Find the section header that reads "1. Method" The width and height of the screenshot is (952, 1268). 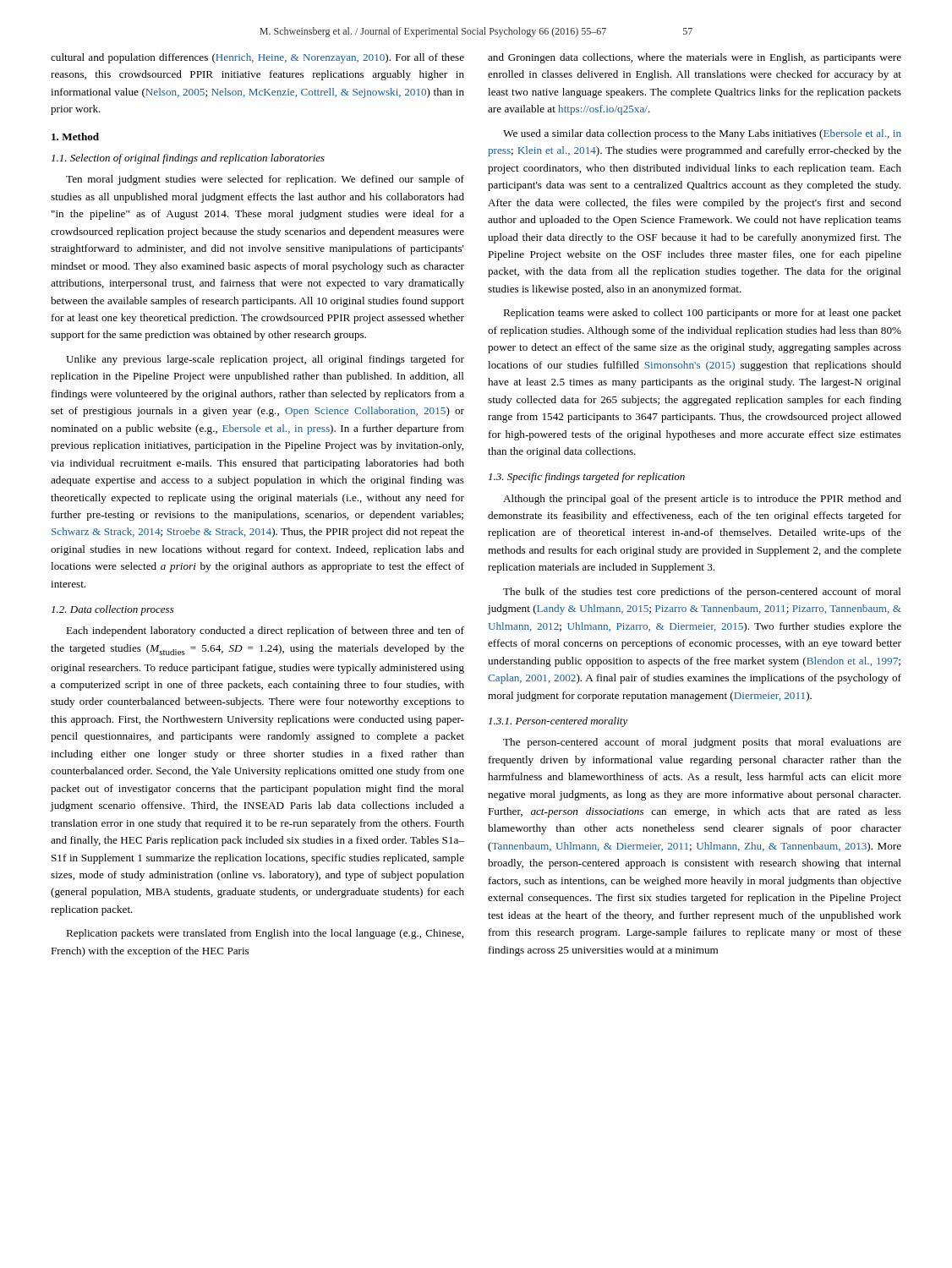pos(75,137)
